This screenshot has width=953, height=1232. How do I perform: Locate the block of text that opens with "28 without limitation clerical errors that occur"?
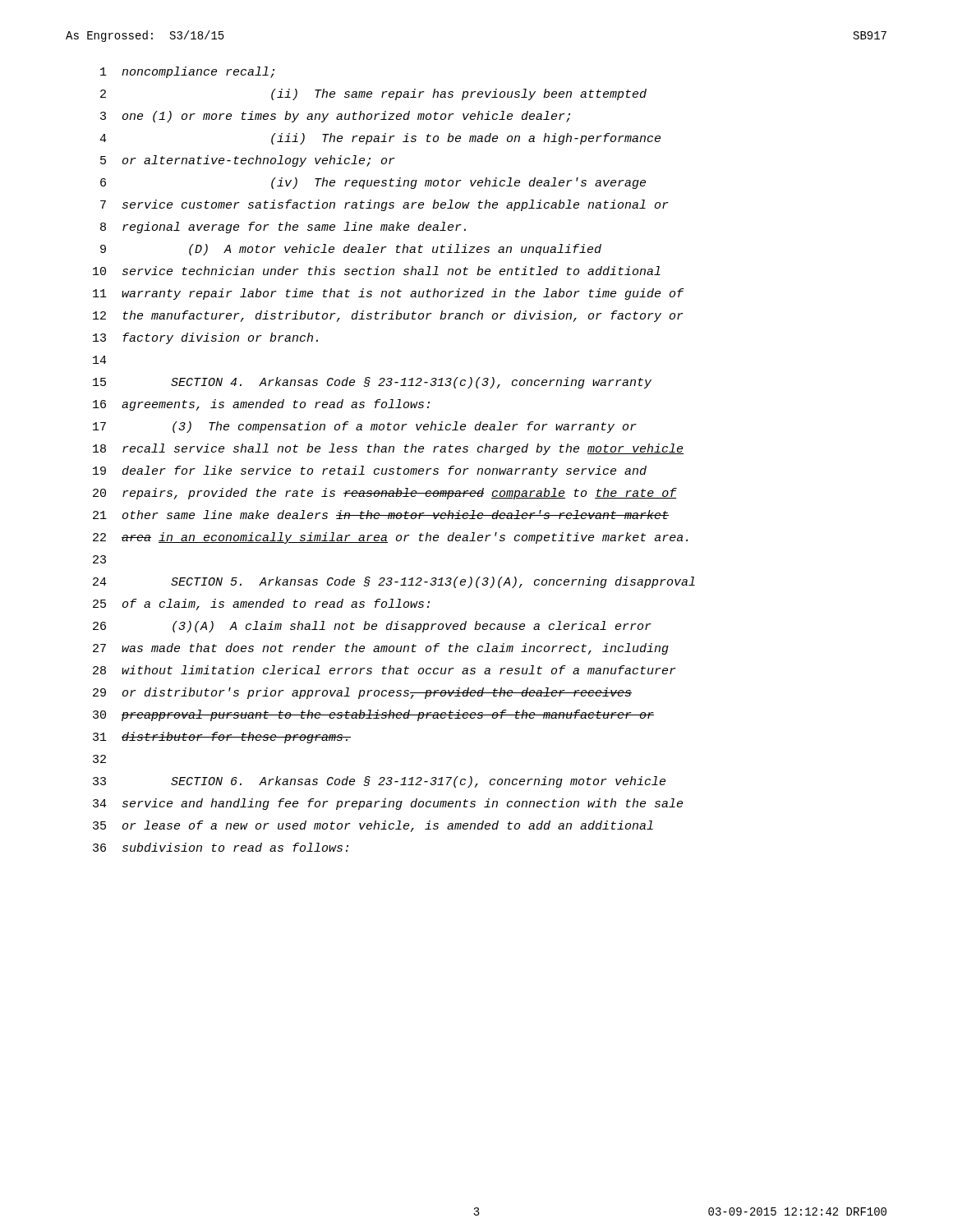pos(476,671)
